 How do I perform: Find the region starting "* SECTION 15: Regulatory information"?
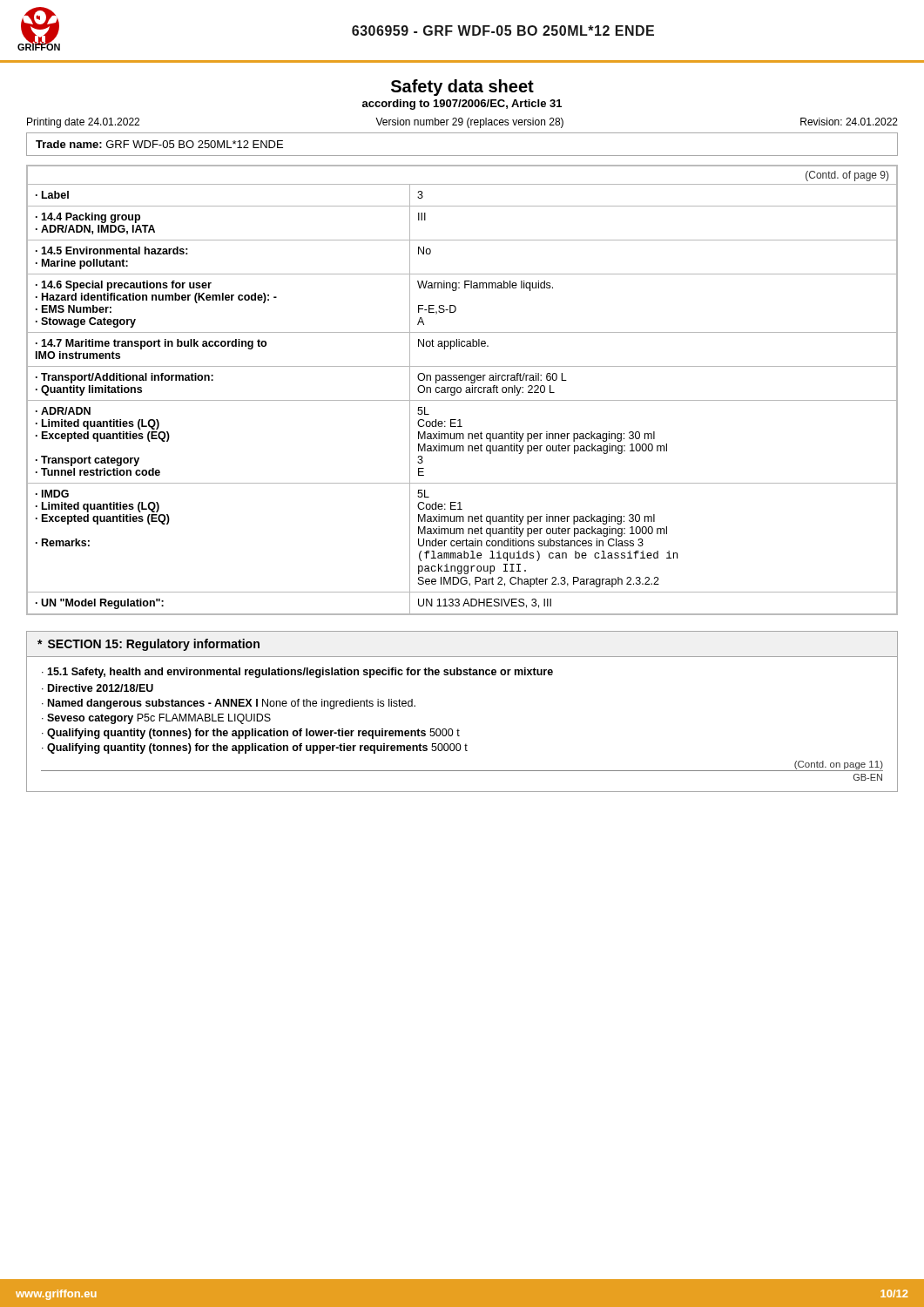point(149,644)
